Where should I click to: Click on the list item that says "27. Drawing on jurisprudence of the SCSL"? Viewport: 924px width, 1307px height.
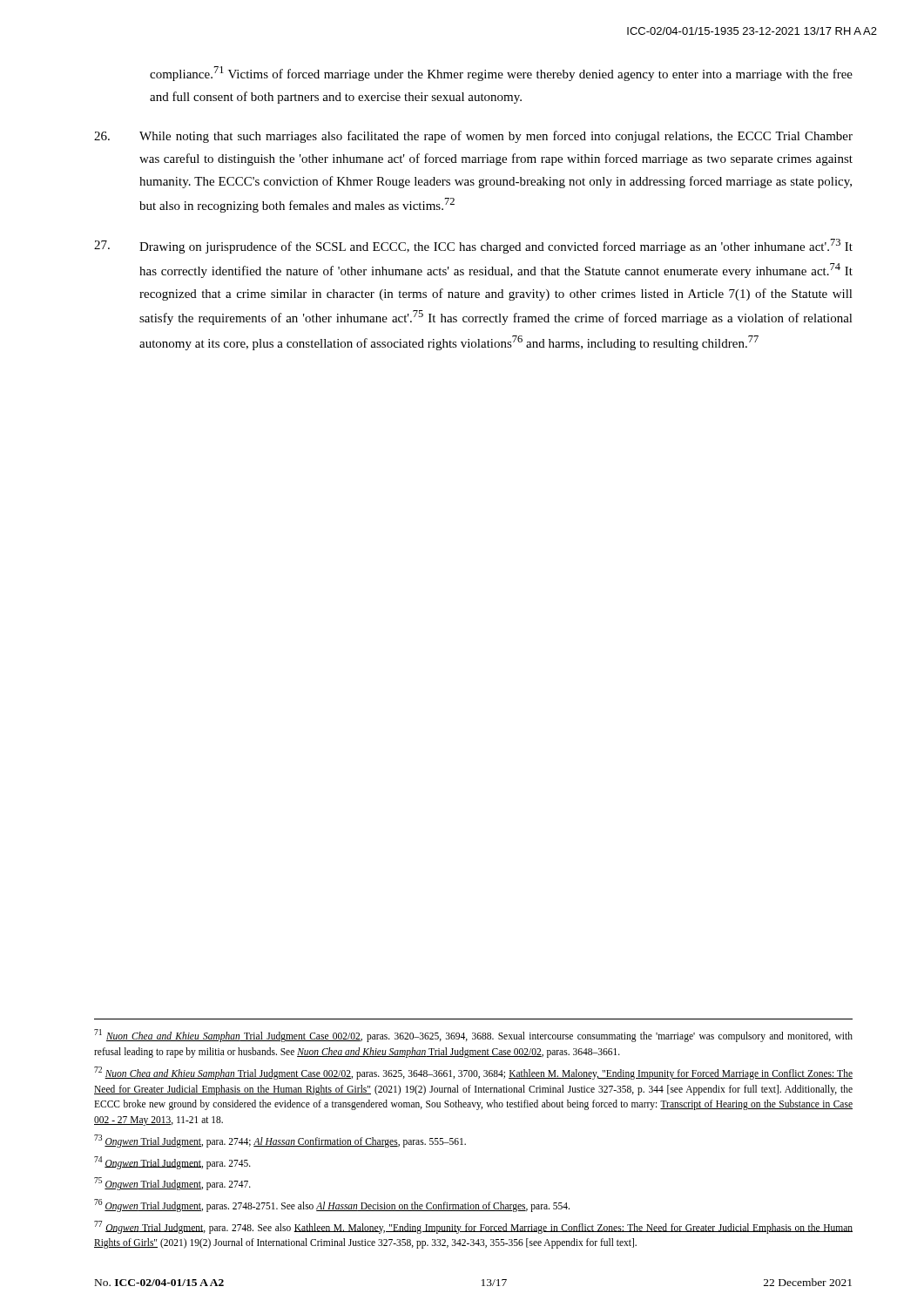click(473, 294)
